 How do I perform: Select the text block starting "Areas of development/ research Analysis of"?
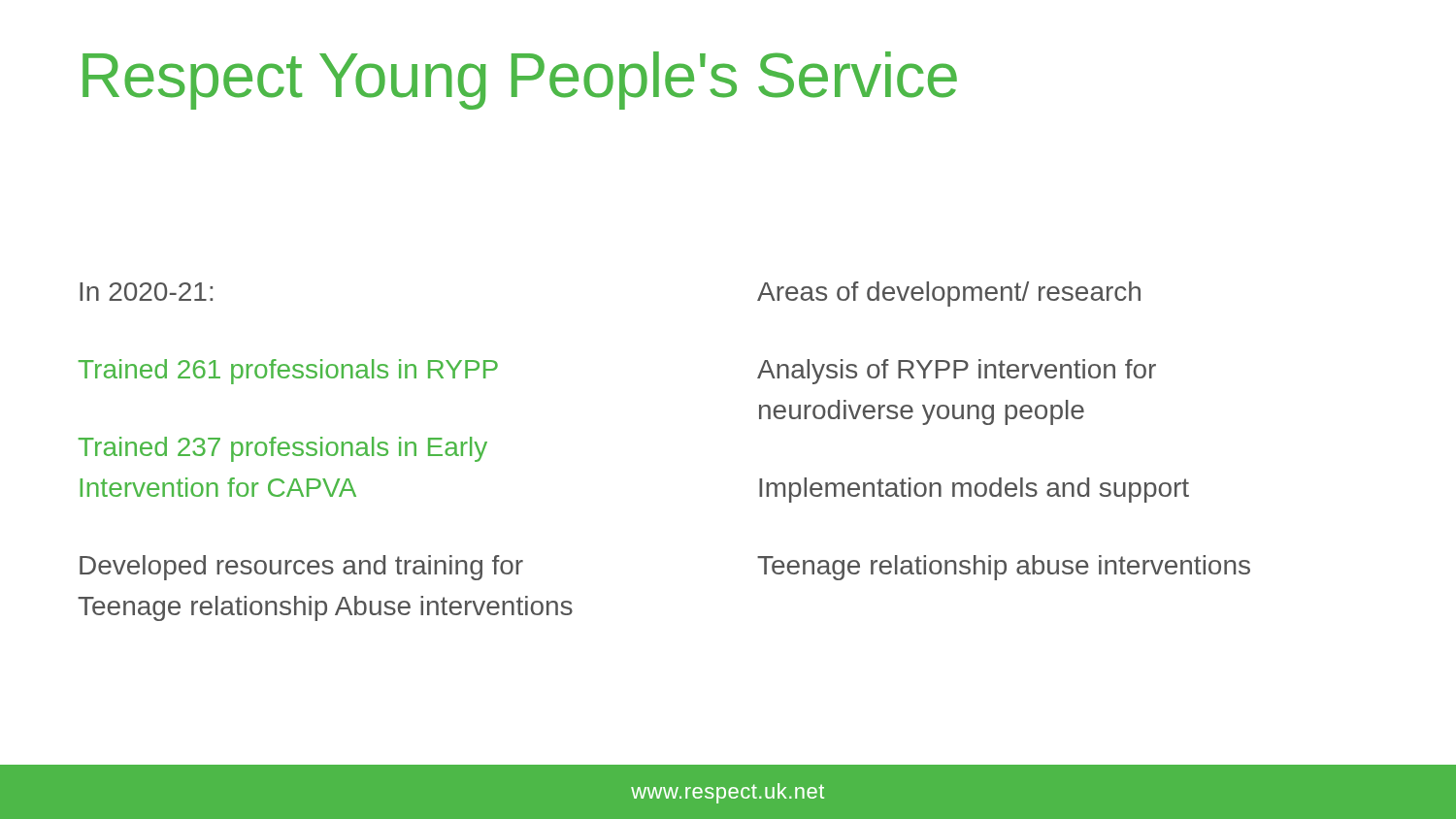(1077, 429)
